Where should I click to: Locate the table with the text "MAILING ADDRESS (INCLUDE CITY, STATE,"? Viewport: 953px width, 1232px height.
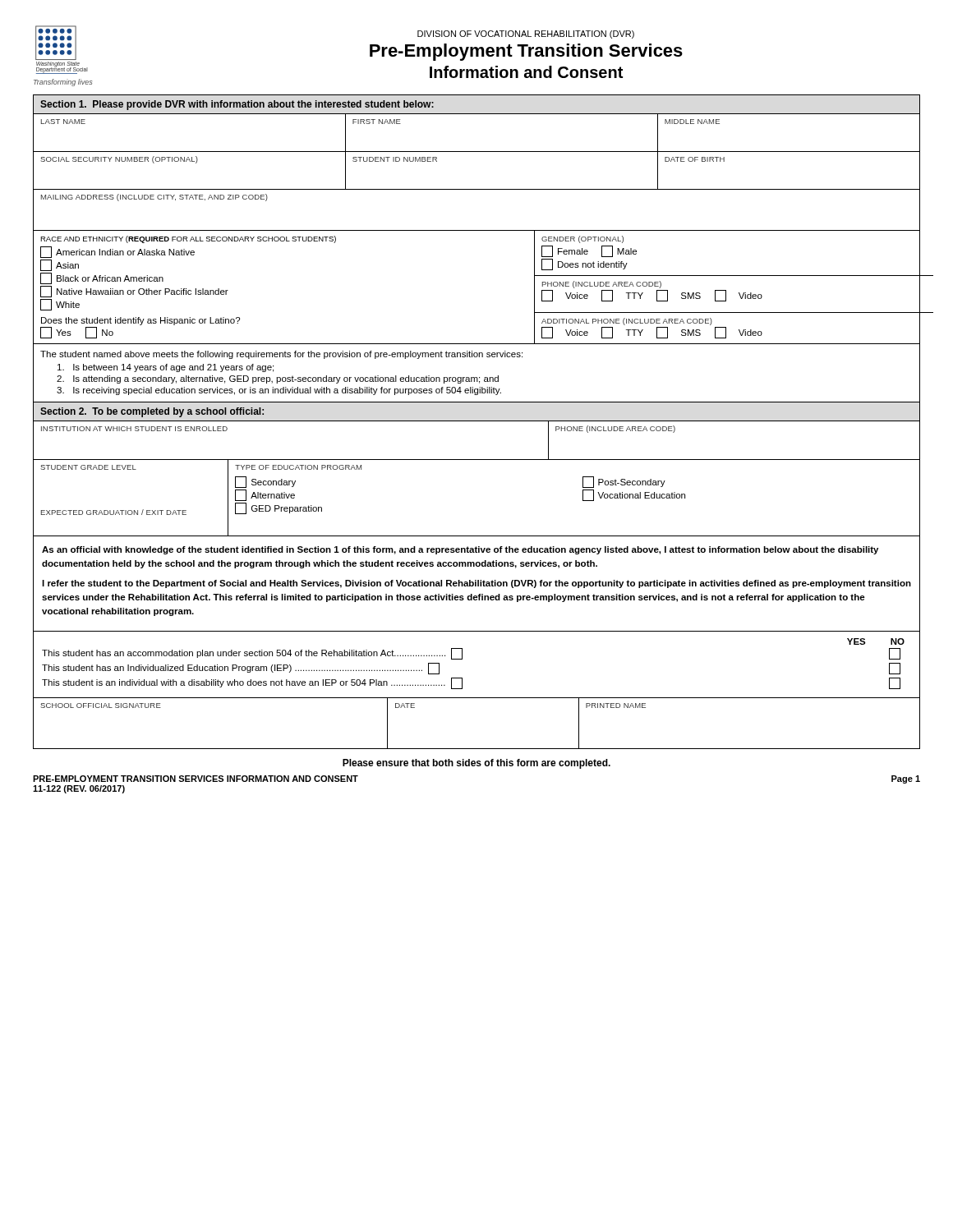pos(476,210)
